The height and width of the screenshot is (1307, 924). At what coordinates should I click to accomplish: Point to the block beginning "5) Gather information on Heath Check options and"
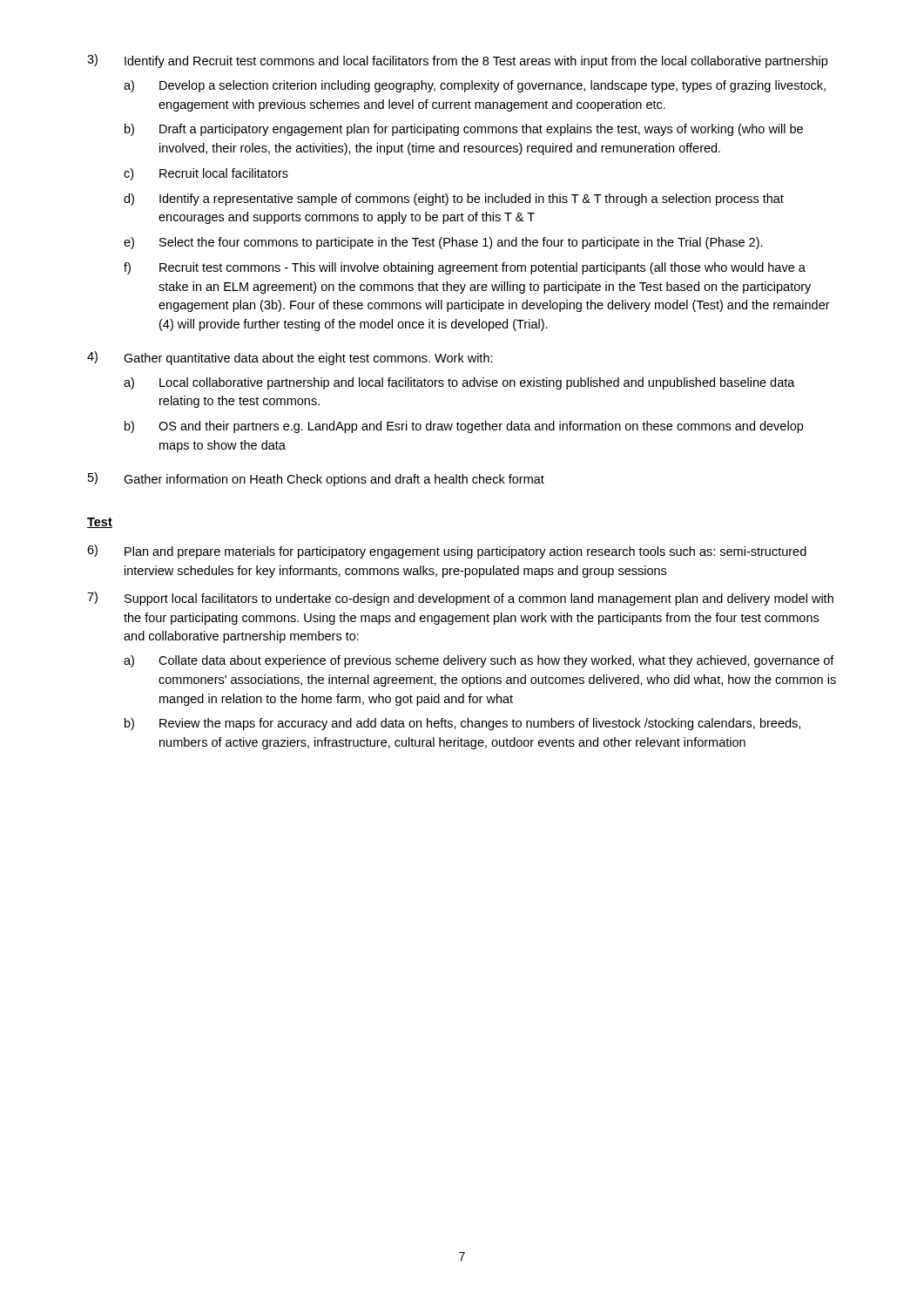click(462, 480)
